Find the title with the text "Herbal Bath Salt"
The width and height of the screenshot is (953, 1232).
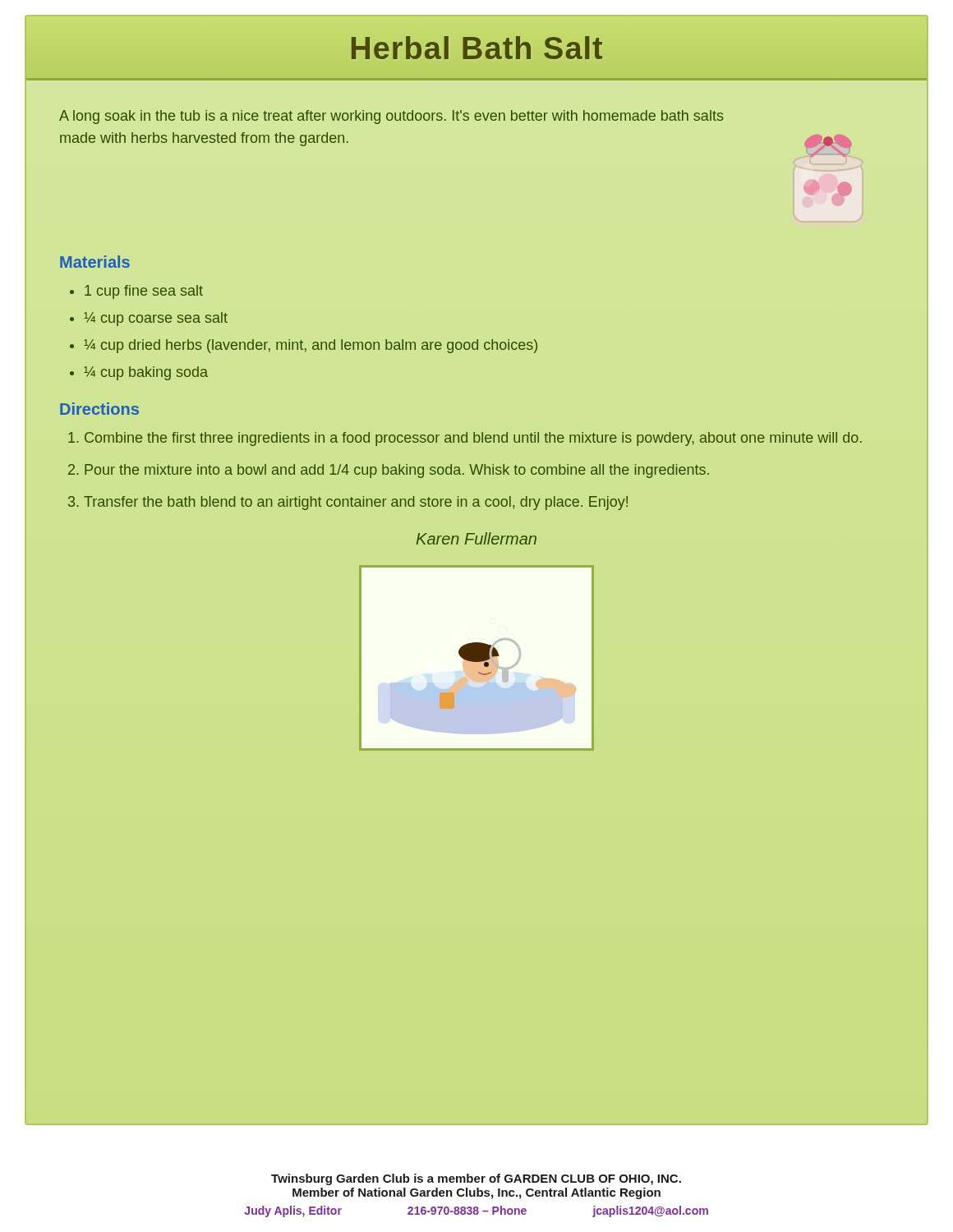[476, 49]
